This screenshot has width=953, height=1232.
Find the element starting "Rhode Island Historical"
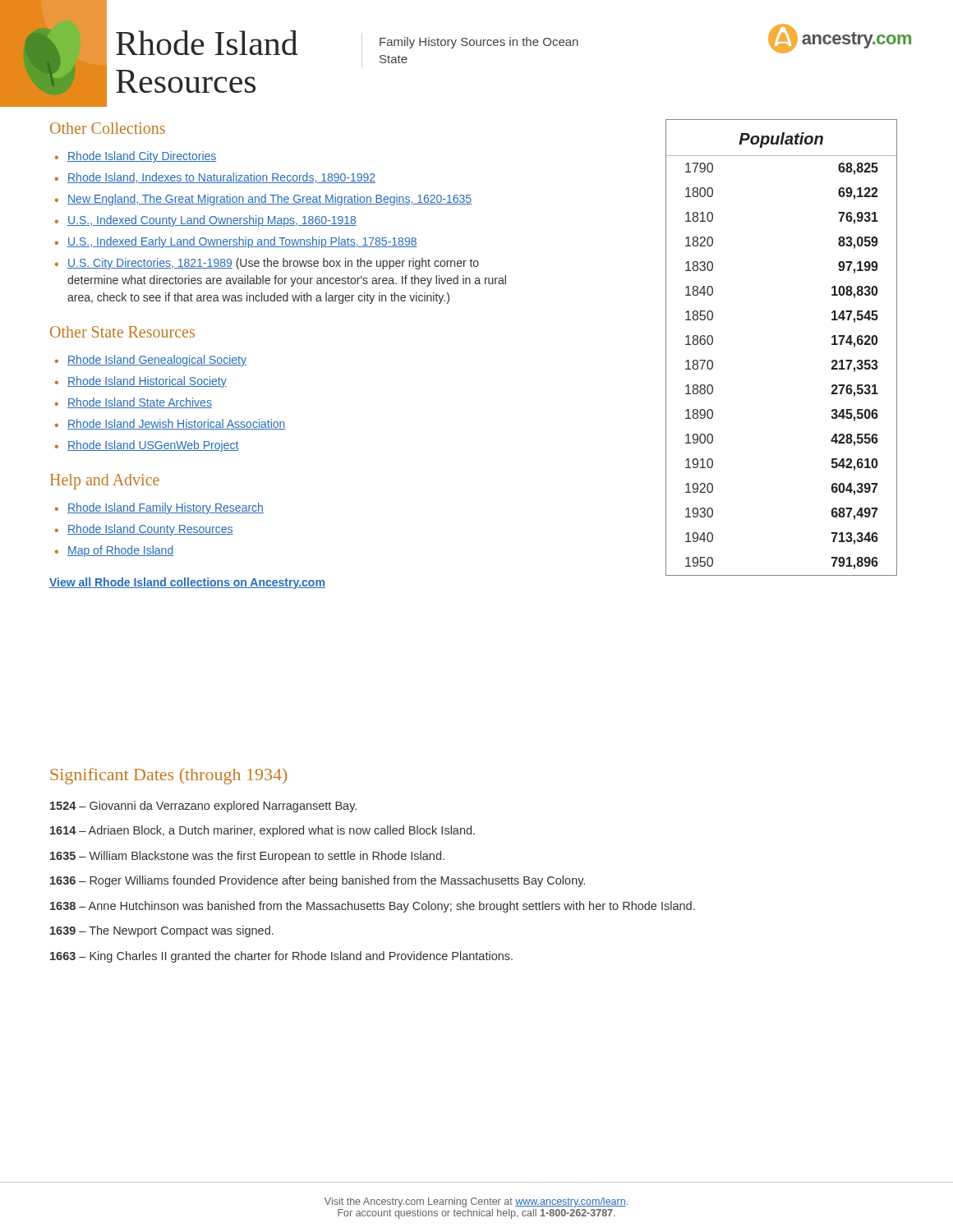[x=147, y=381]
